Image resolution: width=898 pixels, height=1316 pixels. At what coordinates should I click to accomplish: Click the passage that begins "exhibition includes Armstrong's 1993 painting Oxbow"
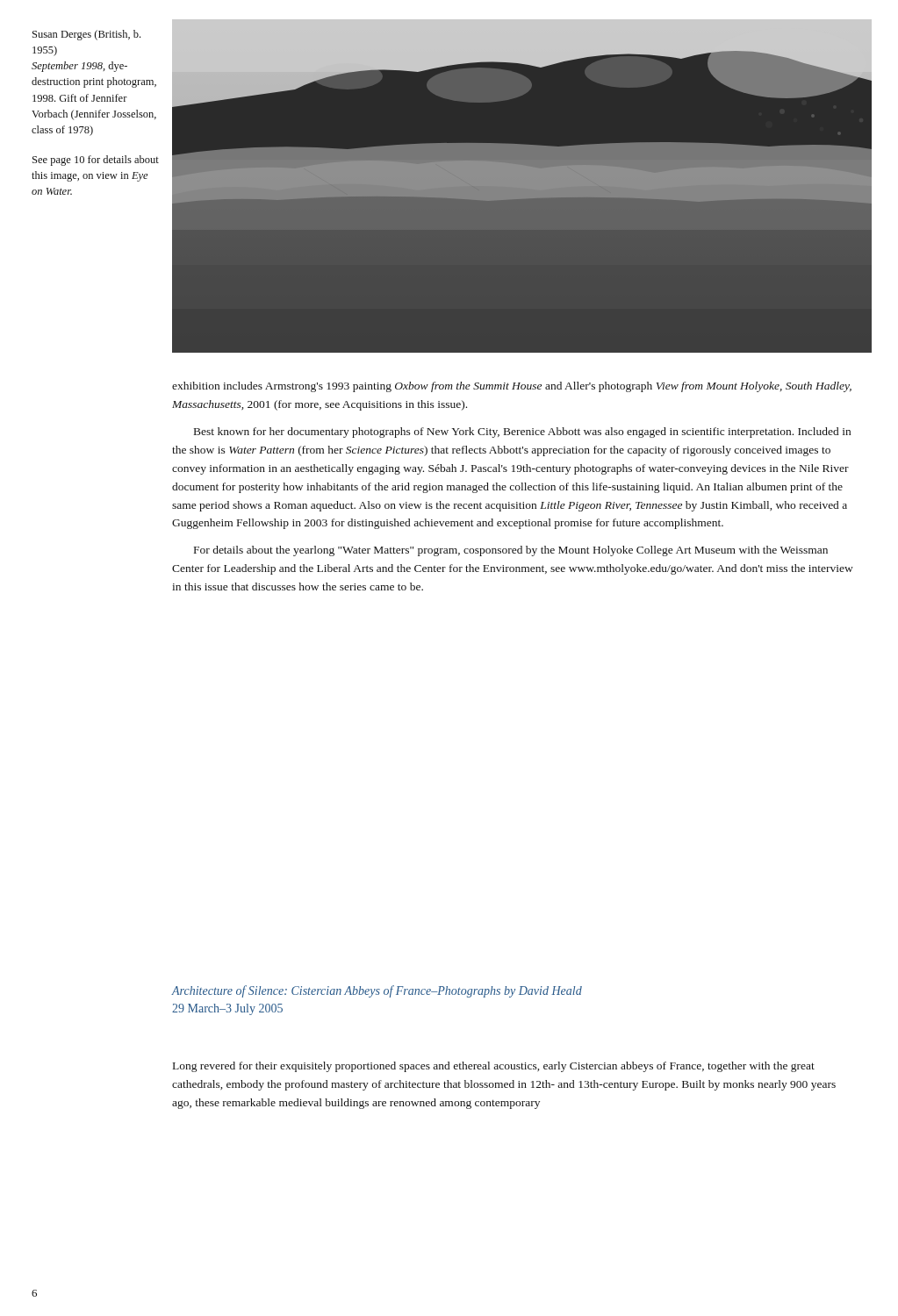[x=514, y=487]
